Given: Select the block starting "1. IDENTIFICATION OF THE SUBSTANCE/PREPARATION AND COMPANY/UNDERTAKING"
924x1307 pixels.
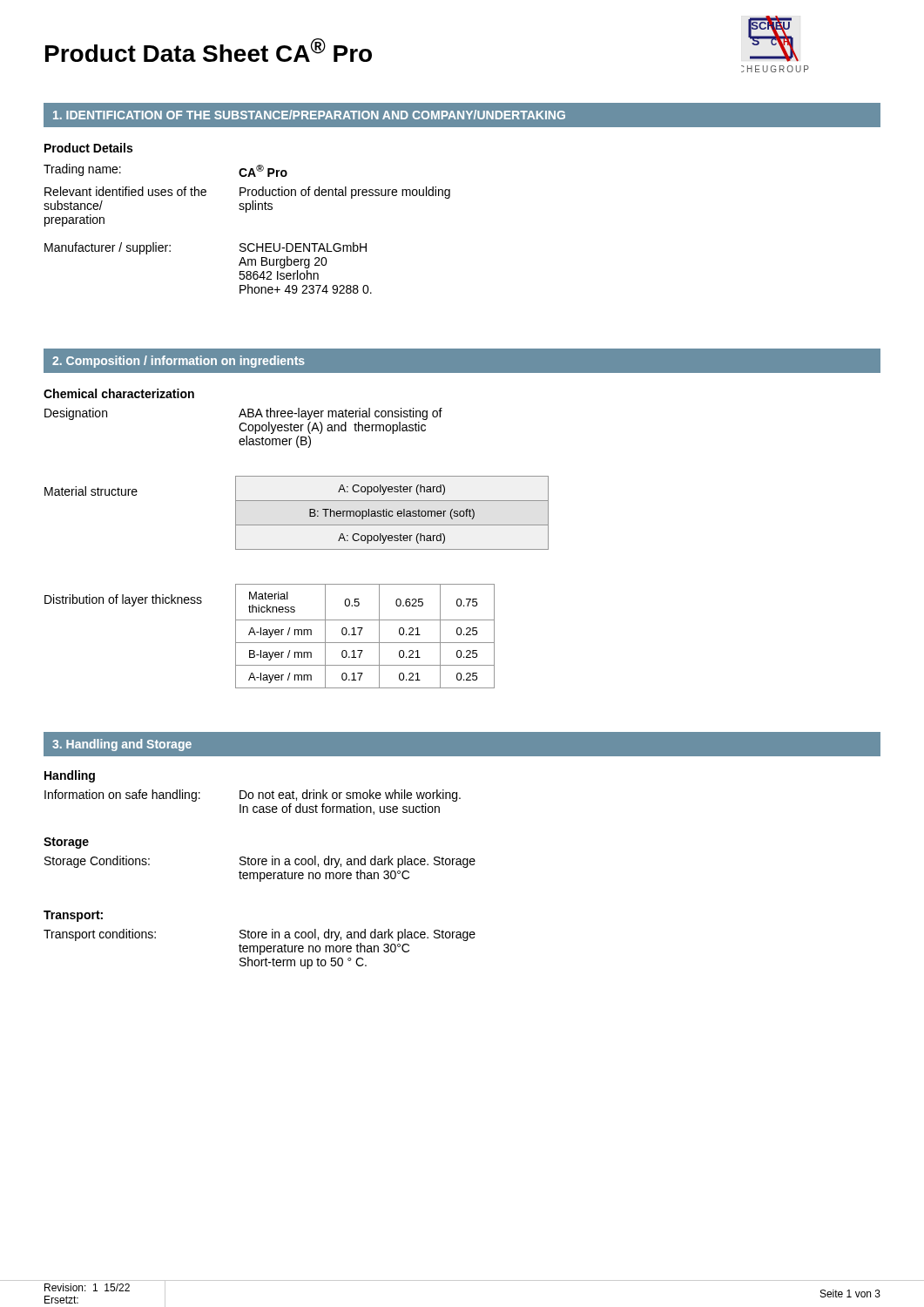Looking at the screenshot, I should point(309,115).
